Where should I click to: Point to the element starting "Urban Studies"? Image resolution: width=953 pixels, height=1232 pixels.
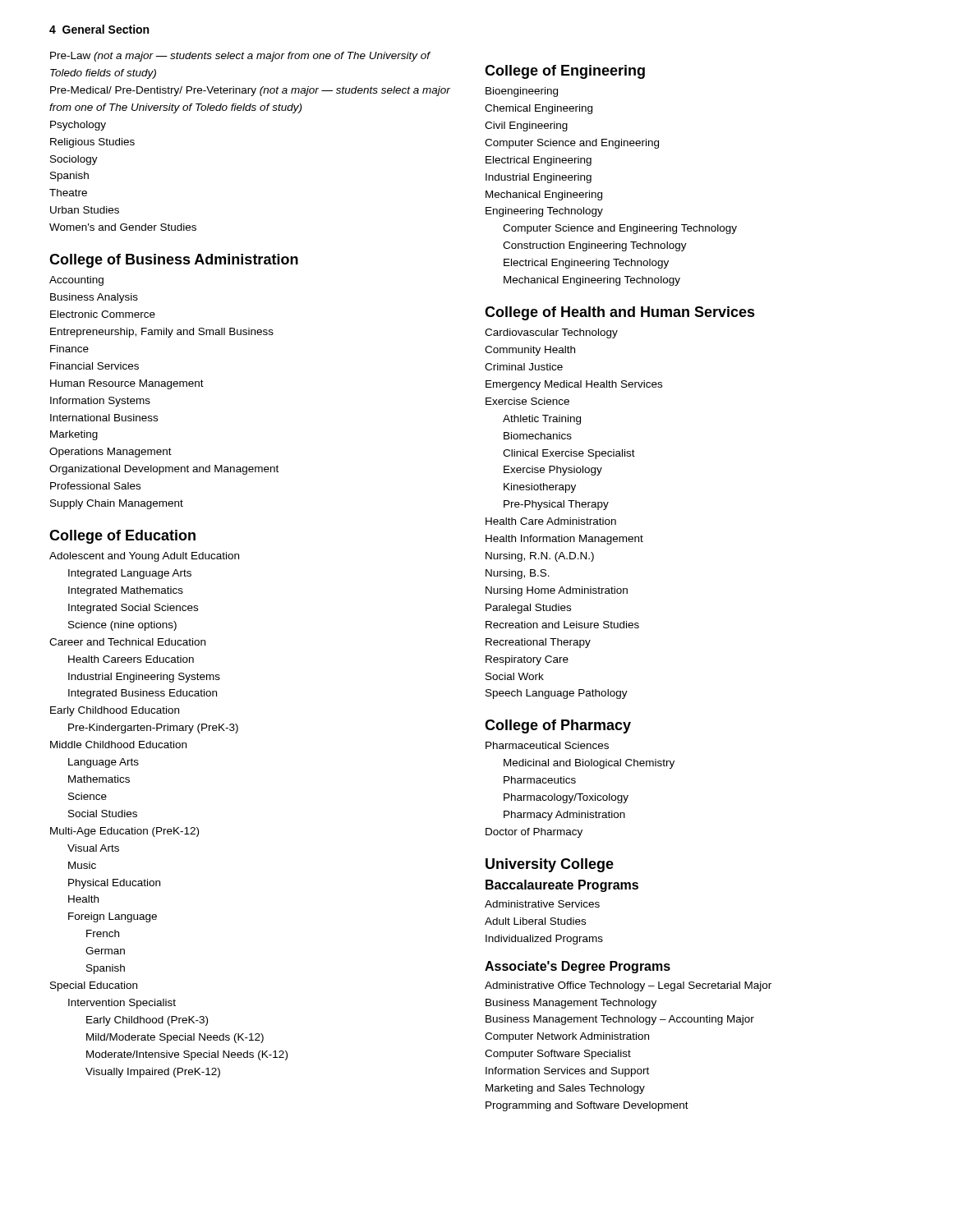(84, 210)
